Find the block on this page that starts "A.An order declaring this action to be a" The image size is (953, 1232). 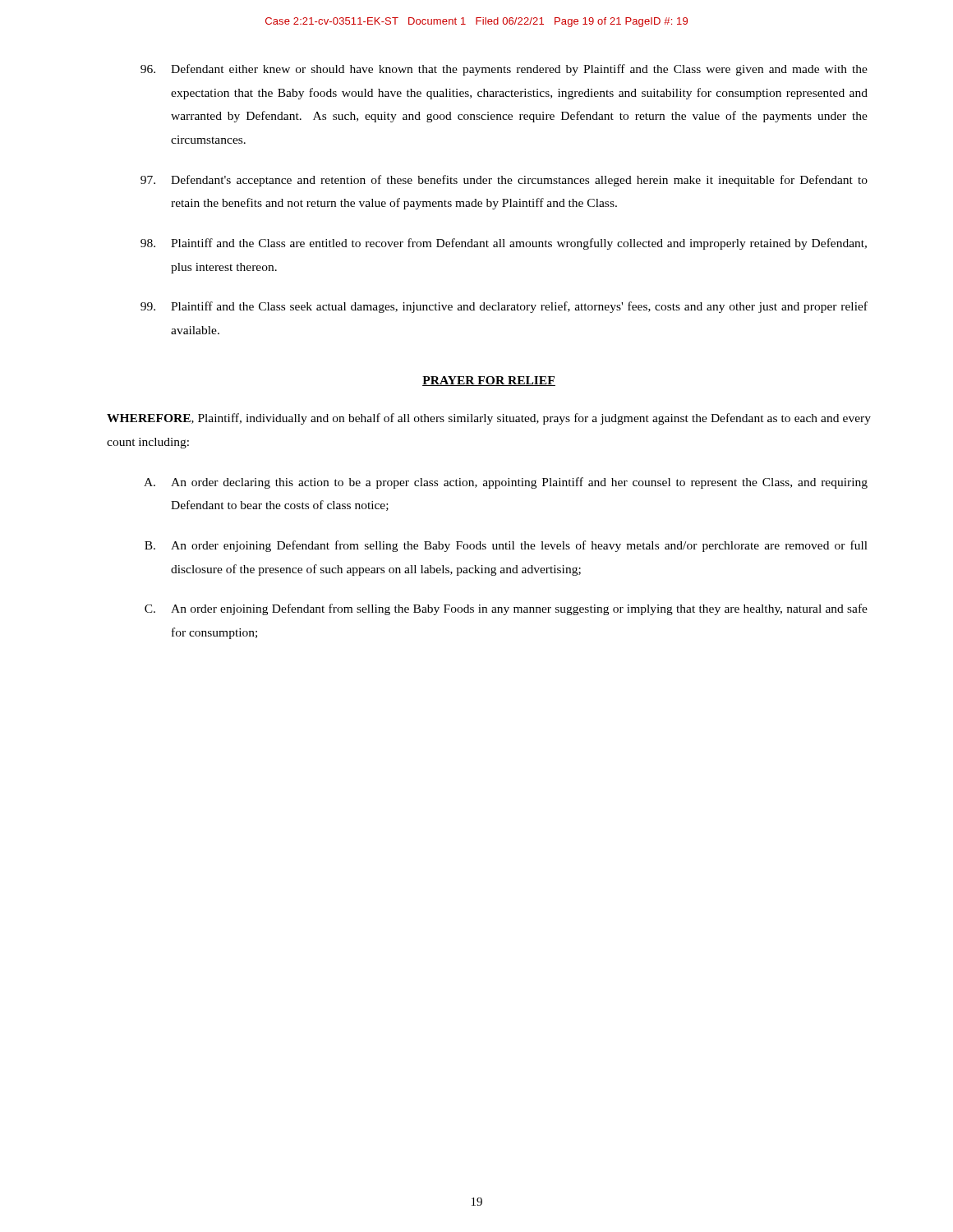(x=487, y=494)
